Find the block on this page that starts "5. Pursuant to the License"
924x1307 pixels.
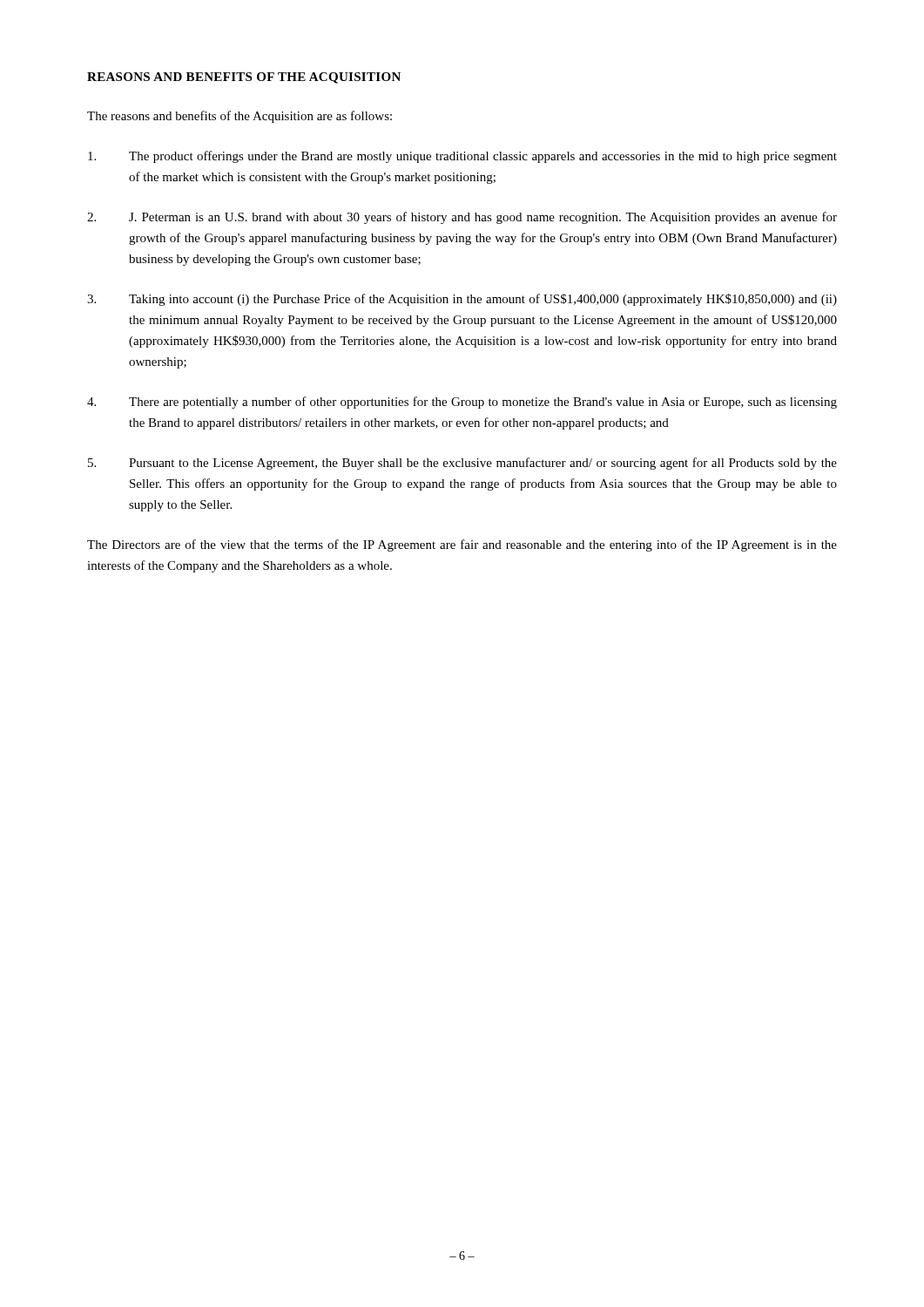[x=462, y=484]
